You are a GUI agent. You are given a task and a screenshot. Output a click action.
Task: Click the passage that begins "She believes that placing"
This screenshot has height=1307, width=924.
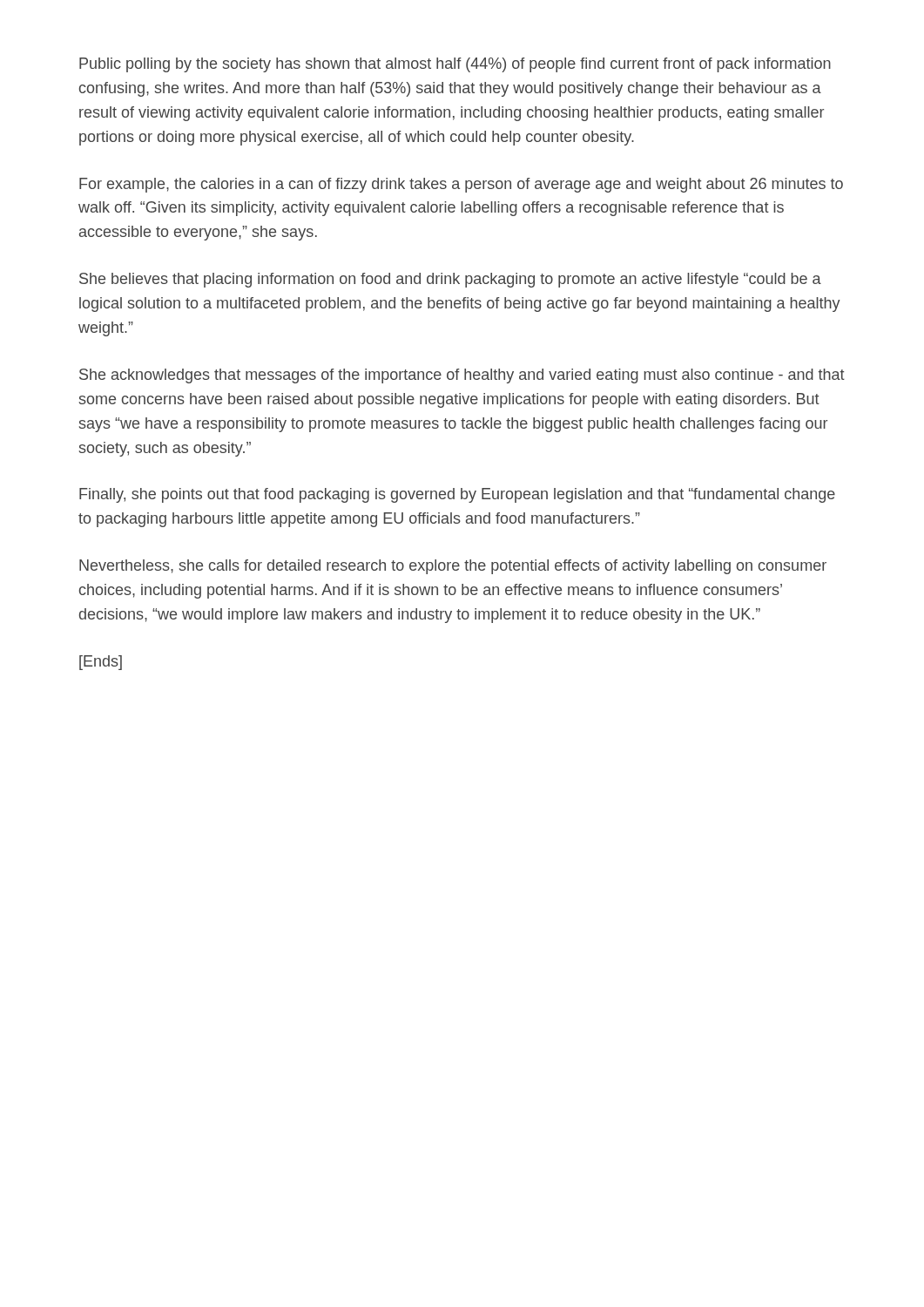[x=459, y=303]
